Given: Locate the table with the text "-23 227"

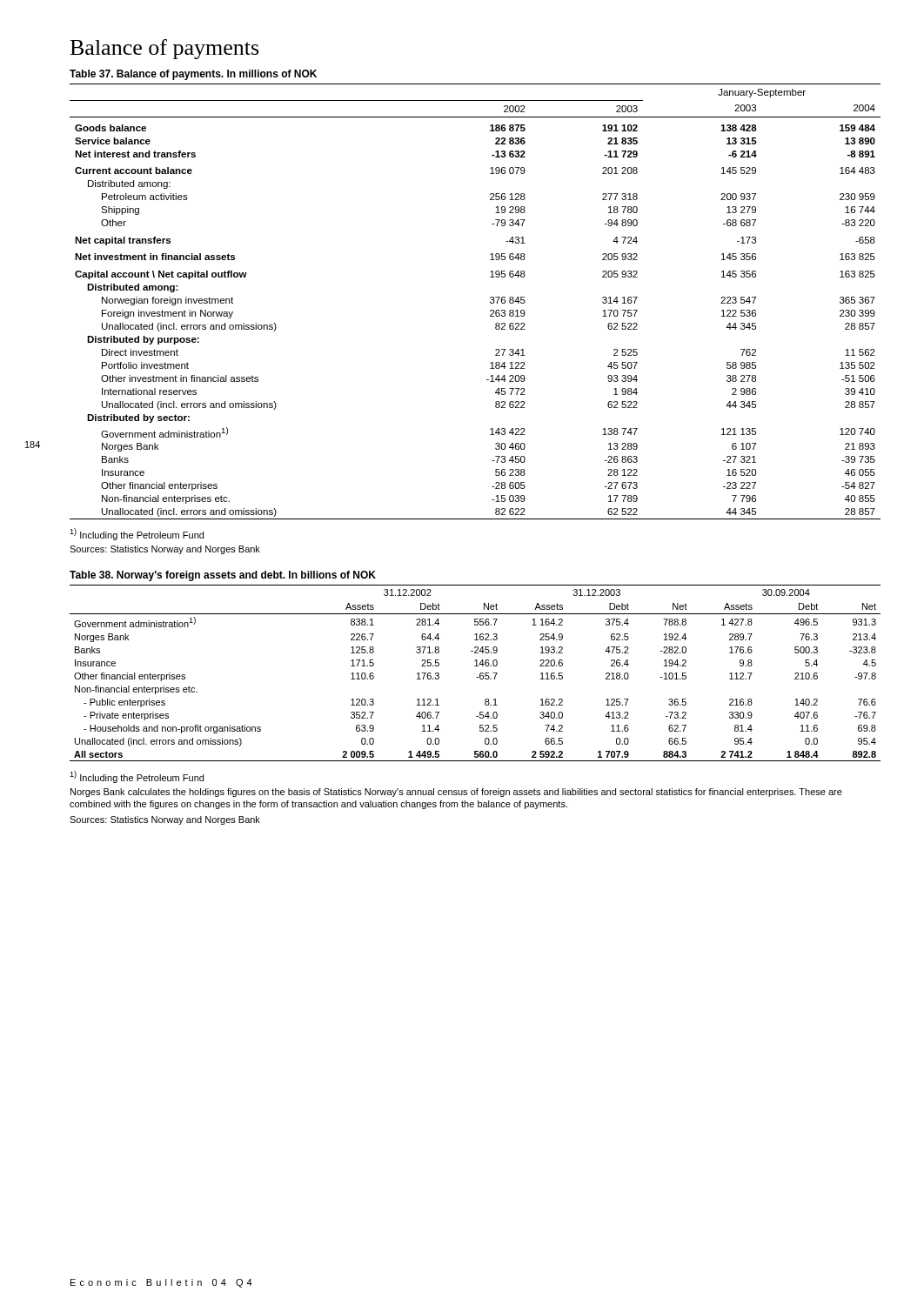Looking at the screenshot, I should [475, 303].
